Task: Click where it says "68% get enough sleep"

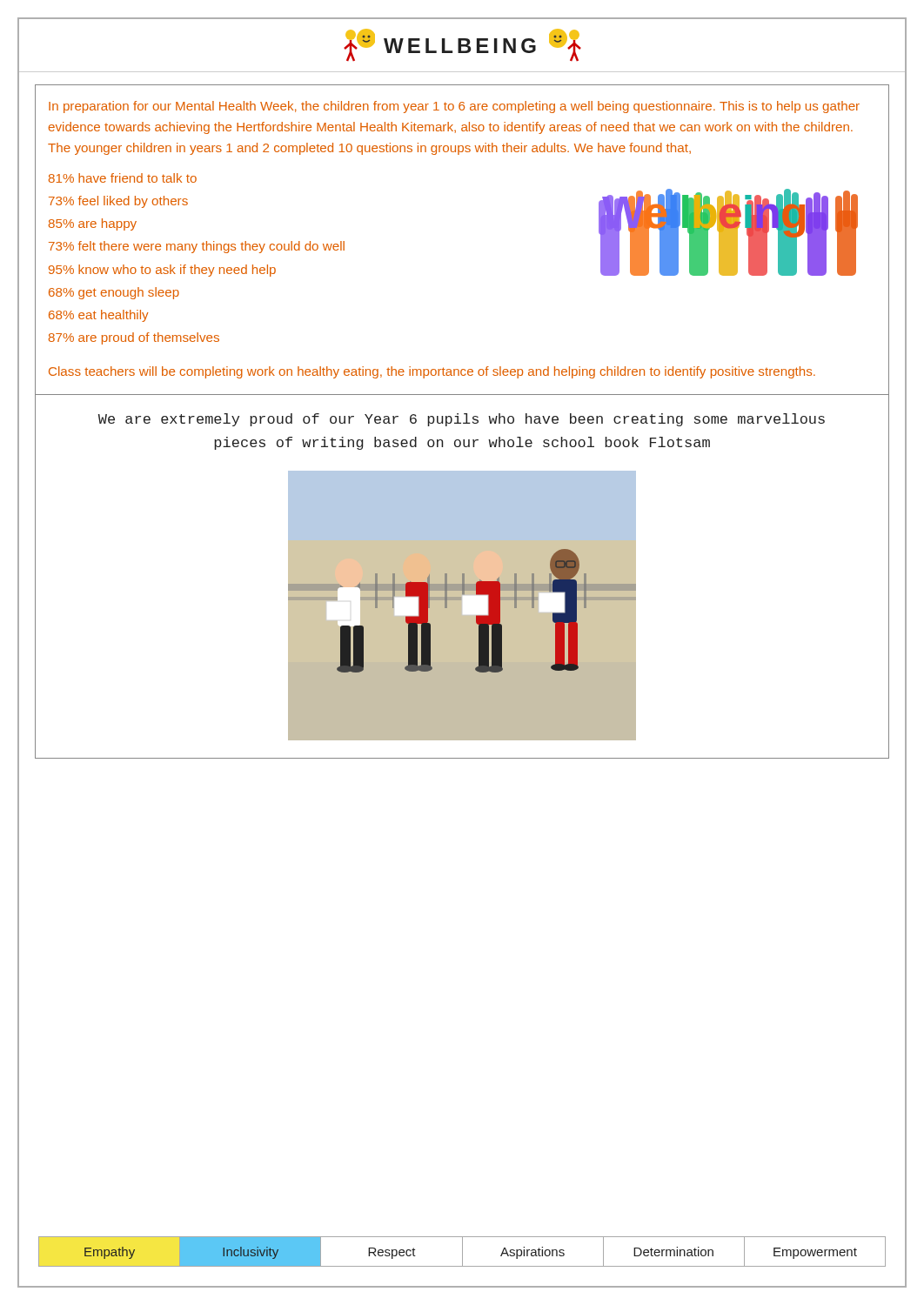Action: pyautogui.click(x=114, y=292)
